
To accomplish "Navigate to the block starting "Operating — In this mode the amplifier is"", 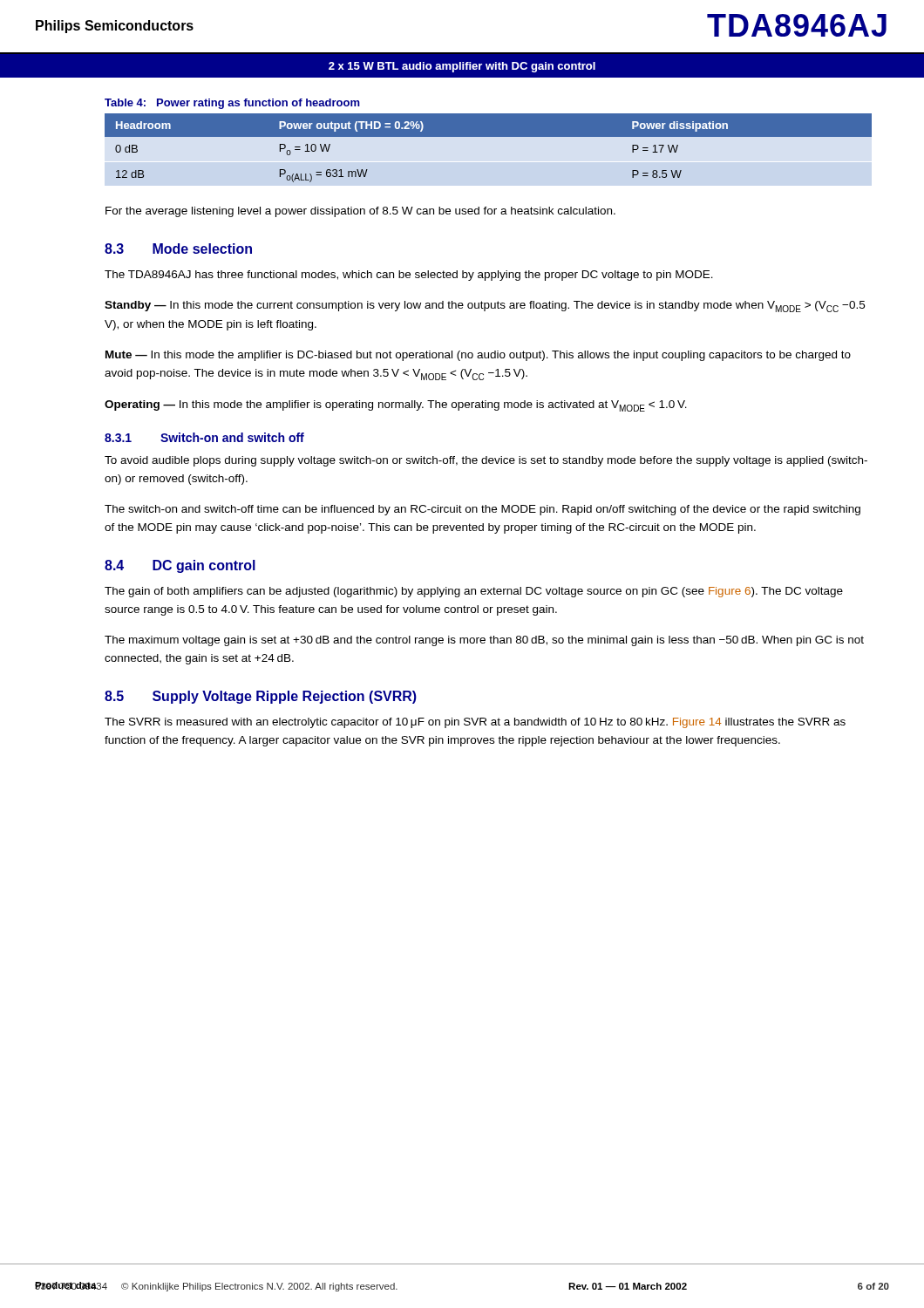I will coord(396,406).
